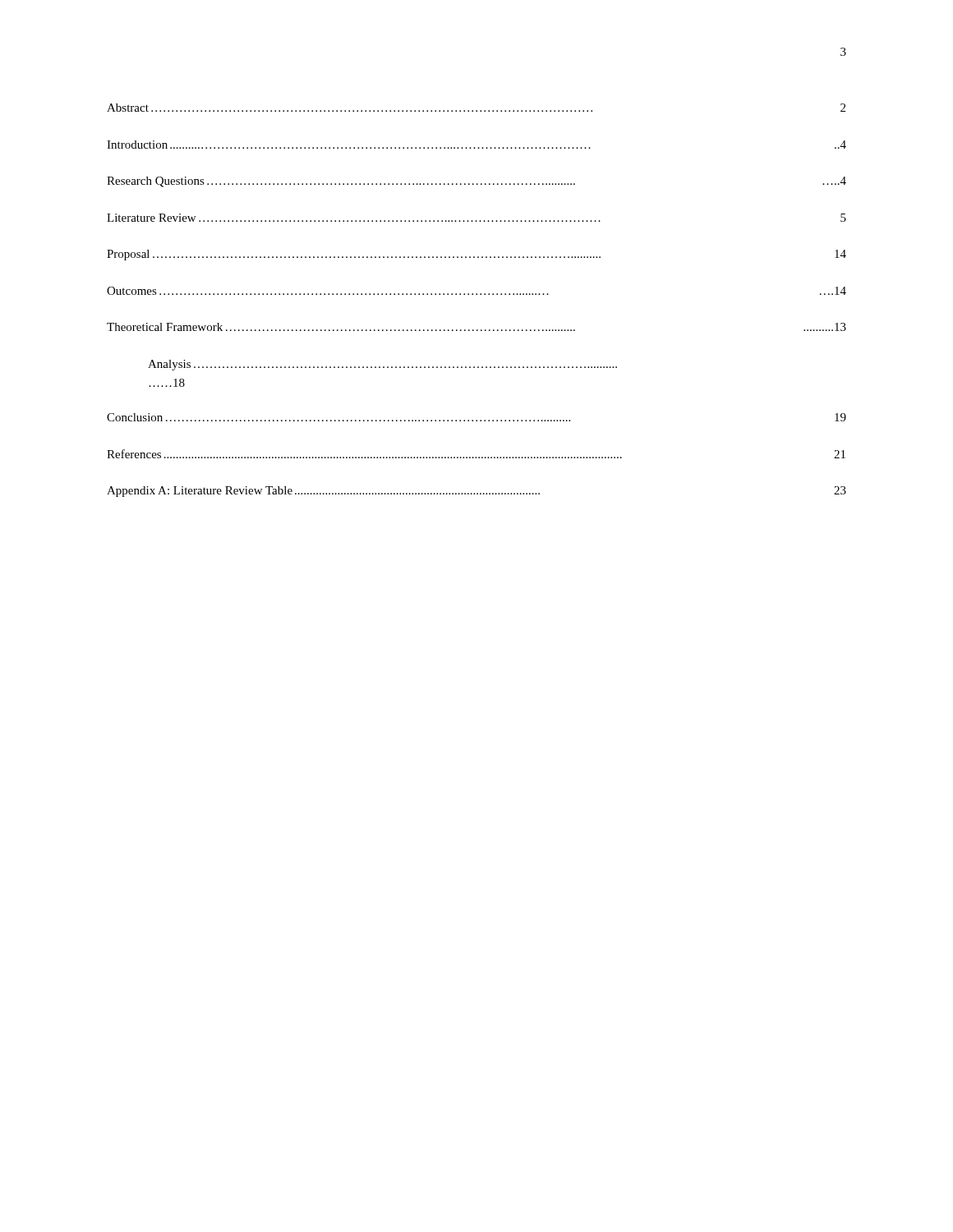Find "Research Questions ……………………………………………..………………………….......... …..4" on this page
This screenshot has width=953, height=1232.
(476, 181)
